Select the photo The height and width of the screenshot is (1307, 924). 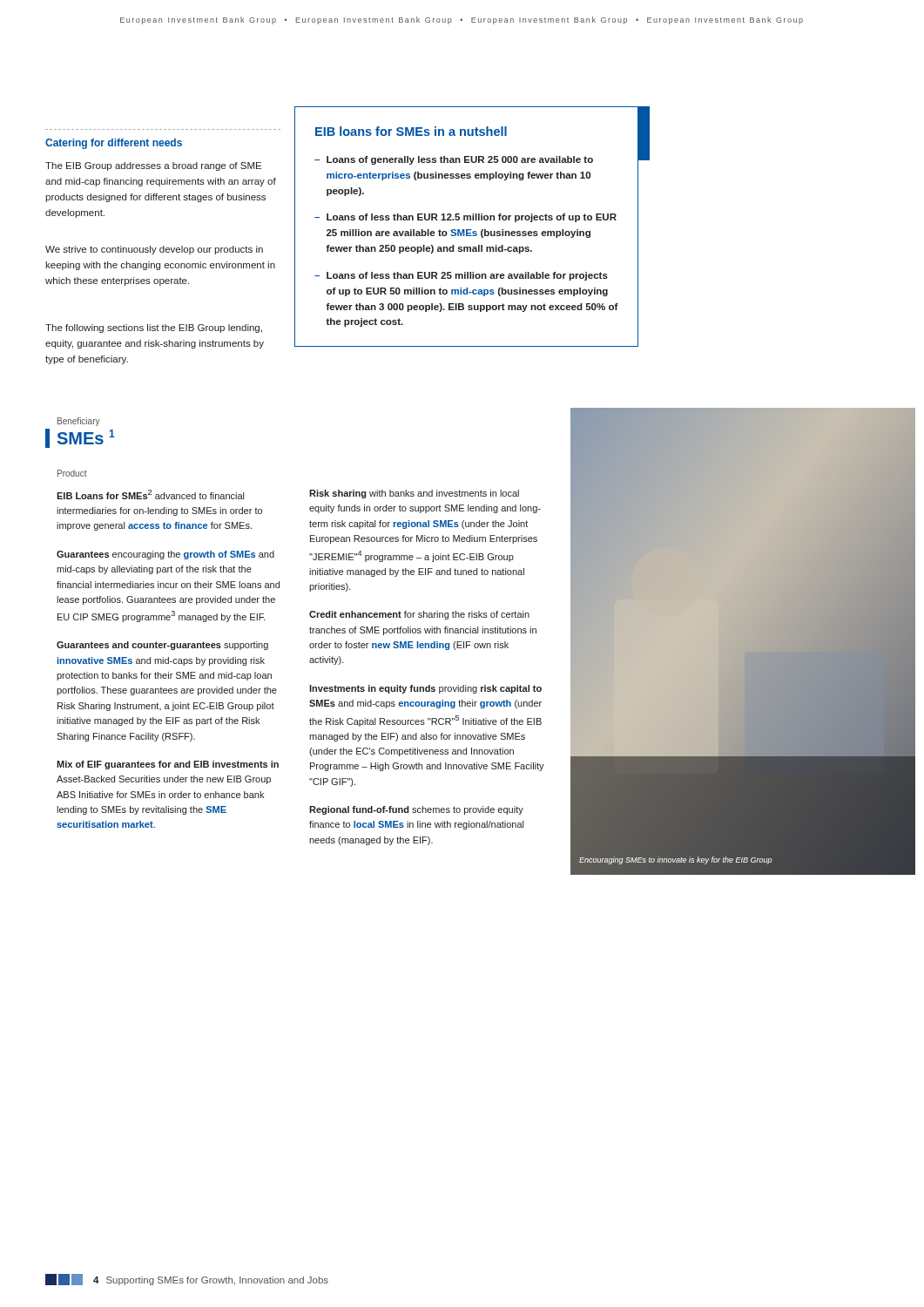[743, 641]
